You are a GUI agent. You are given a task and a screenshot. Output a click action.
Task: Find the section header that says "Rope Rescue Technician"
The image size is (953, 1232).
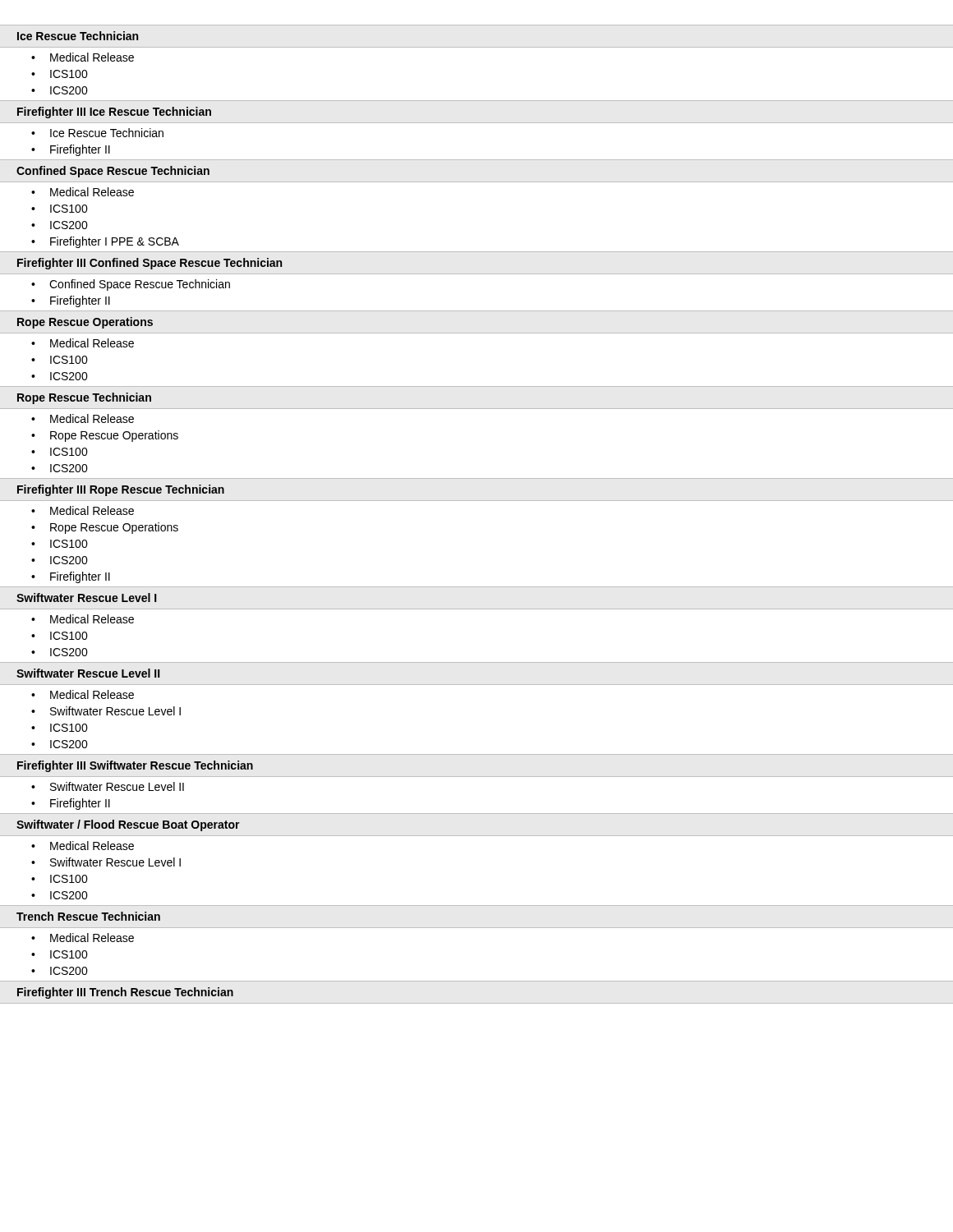tap(84, 398)
